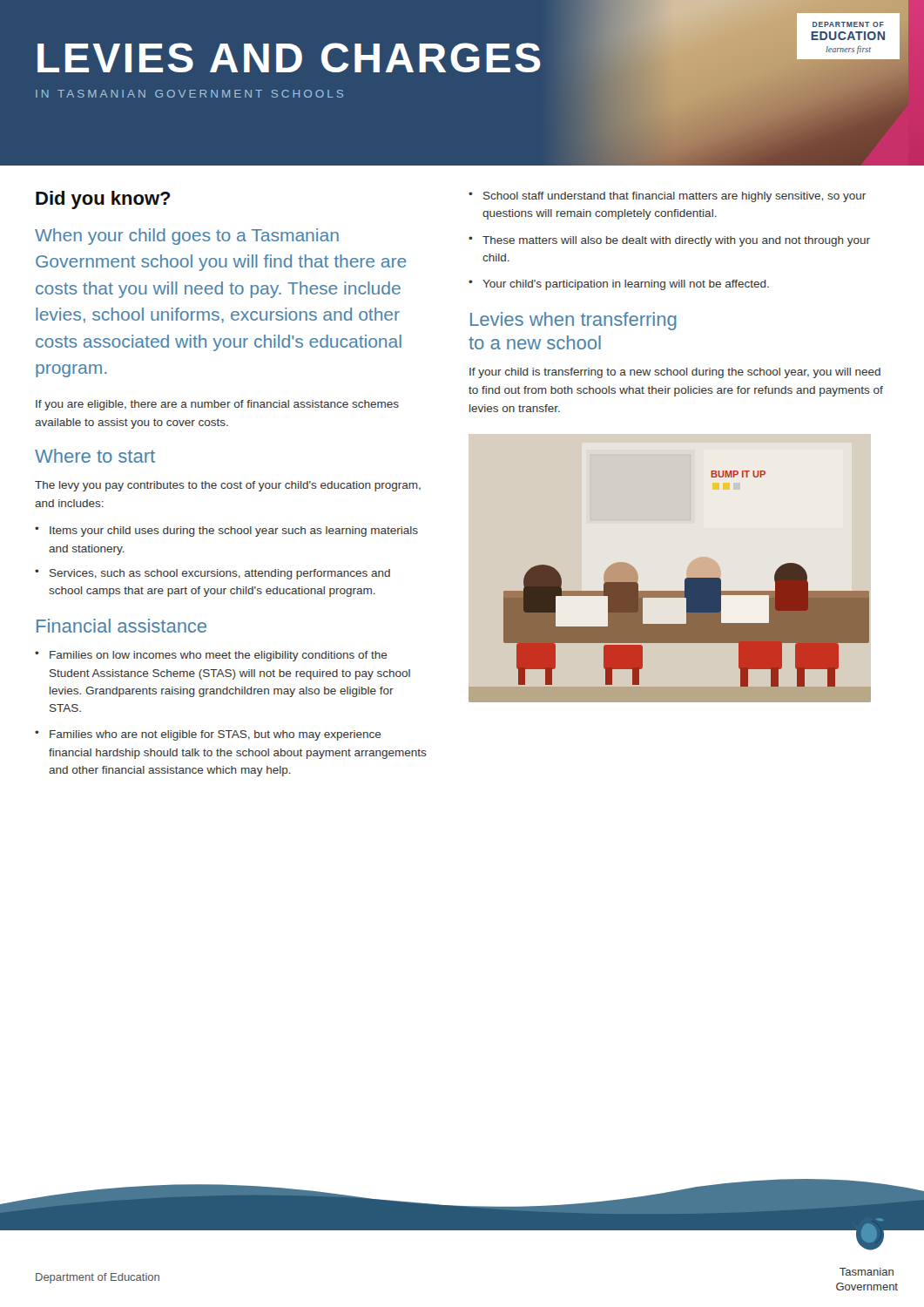Image resolution: width=924 pixels, height=1307 pixels.
Task: Find the block on this page that starts "• Families on low incomes who meet the"
Action: (231, 682)
